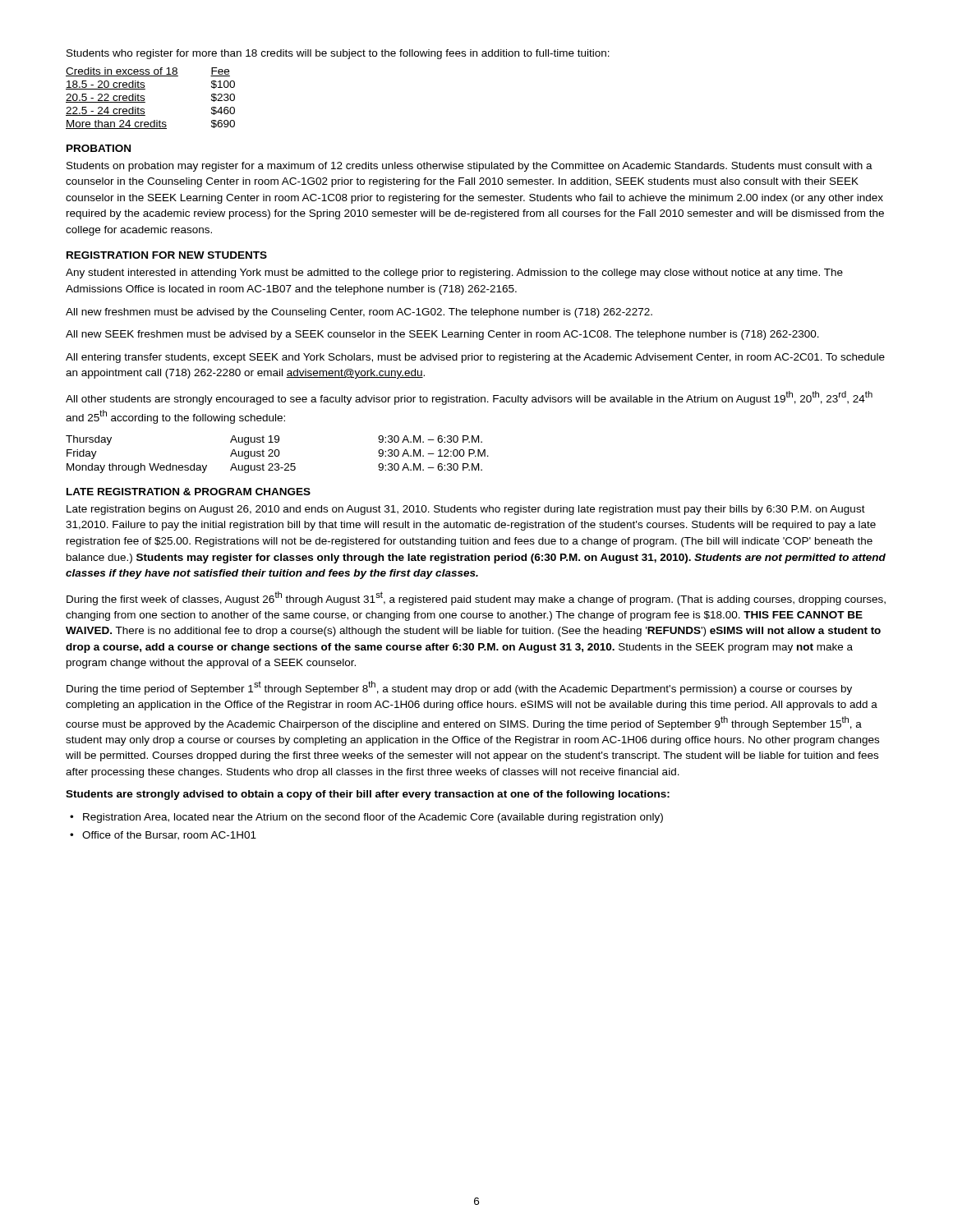Find the passage starting "LATE REGISTRATION & PROGRAM CHANGES"
The image size is (953, 1232).
(x=188, y=491)
